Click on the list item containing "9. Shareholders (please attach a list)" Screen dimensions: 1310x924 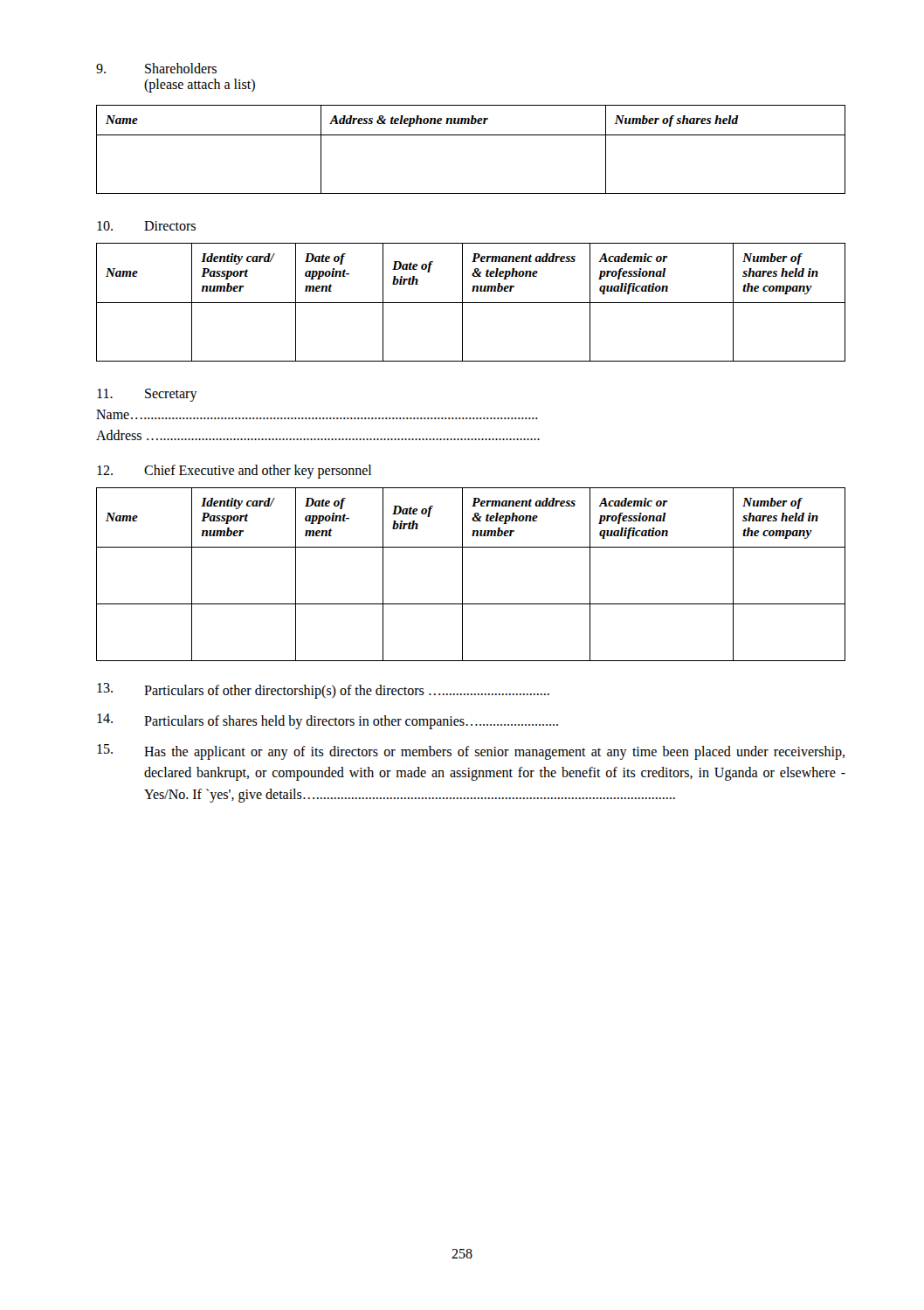click(156, 68)
